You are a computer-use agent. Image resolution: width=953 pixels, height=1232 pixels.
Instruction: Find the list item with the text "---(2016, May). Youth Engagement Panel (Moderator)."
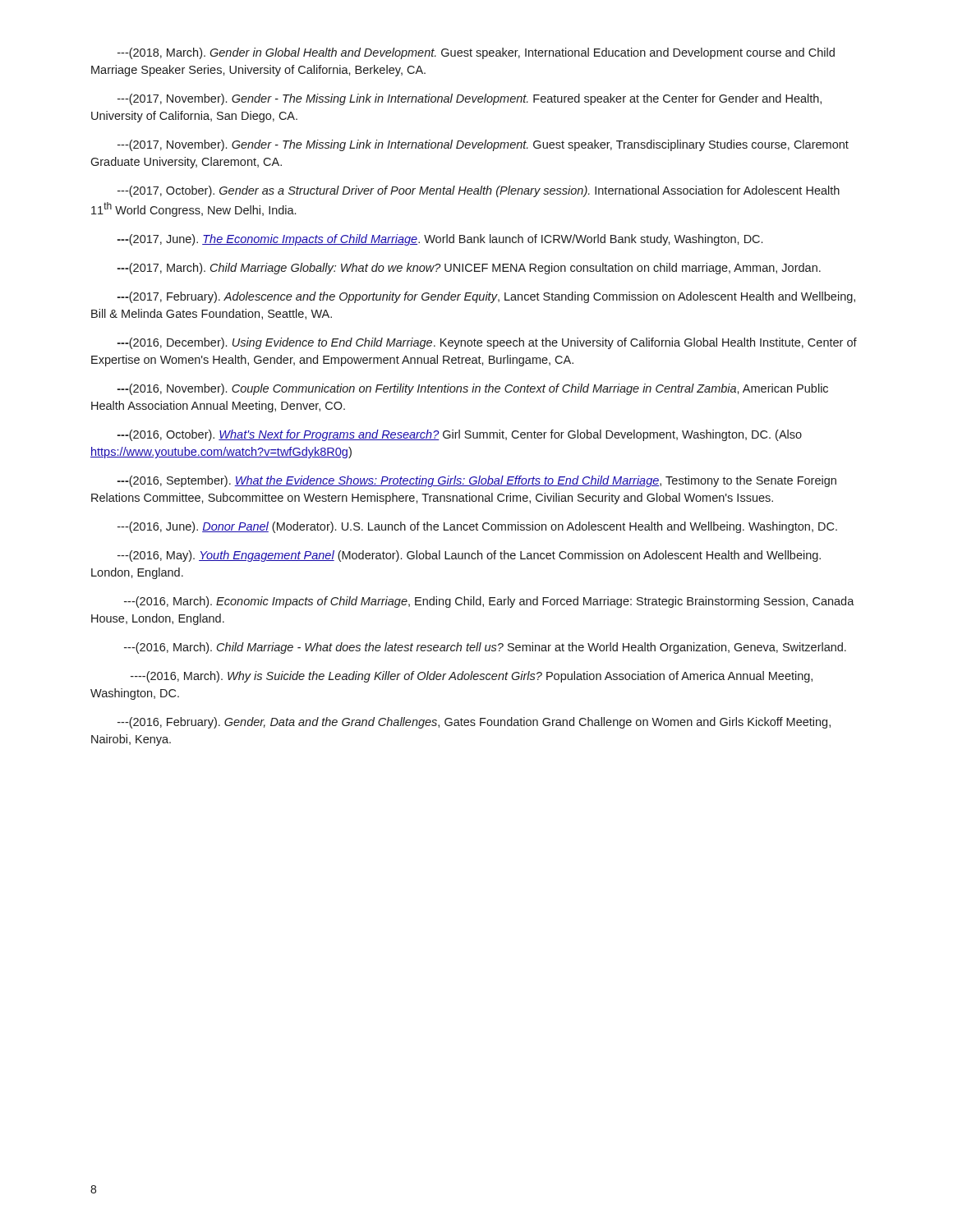pyautogui.click(x=476, y=564)
